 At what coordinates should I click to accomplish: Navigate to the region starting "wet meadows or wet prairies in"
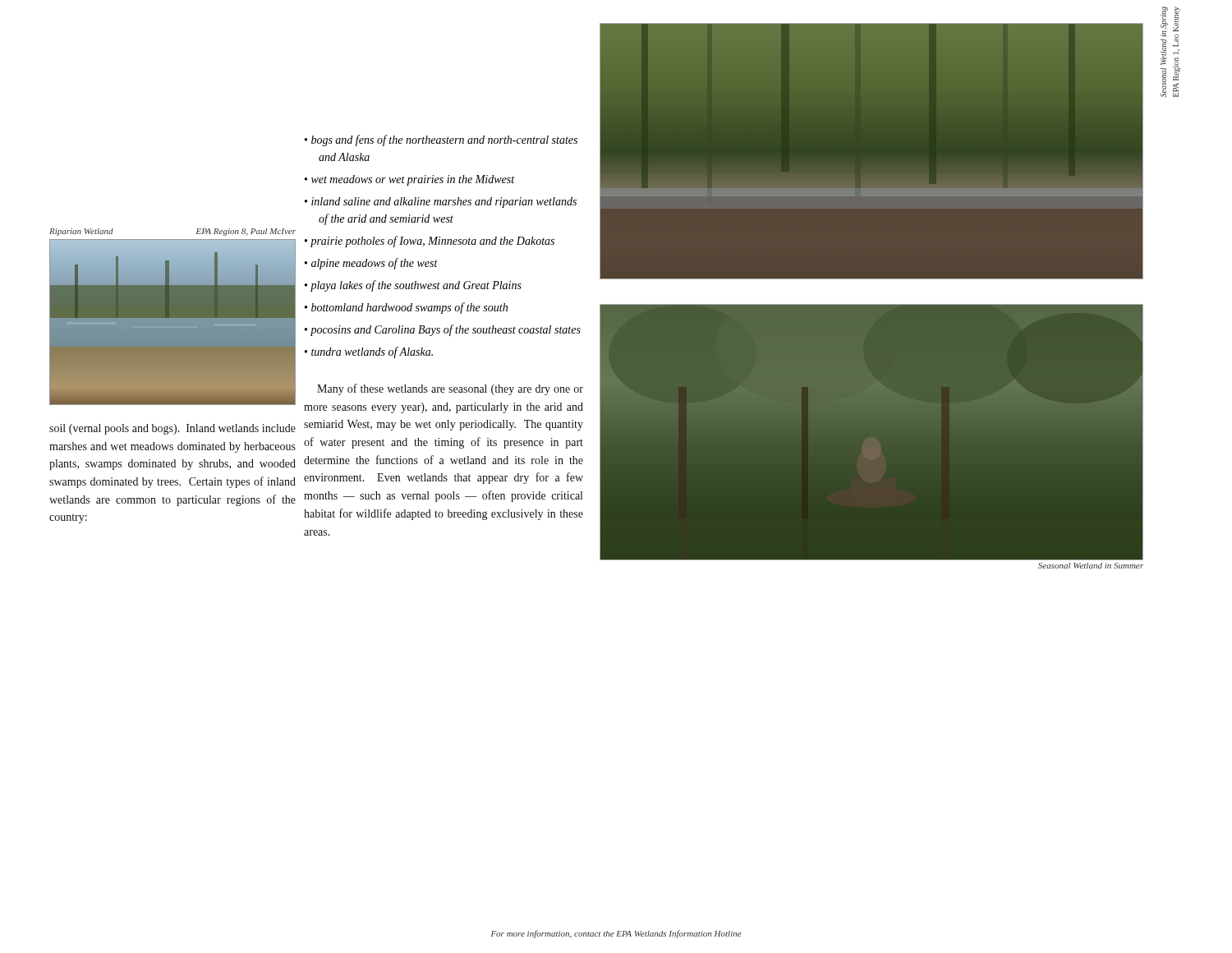[x=413, y=179]
